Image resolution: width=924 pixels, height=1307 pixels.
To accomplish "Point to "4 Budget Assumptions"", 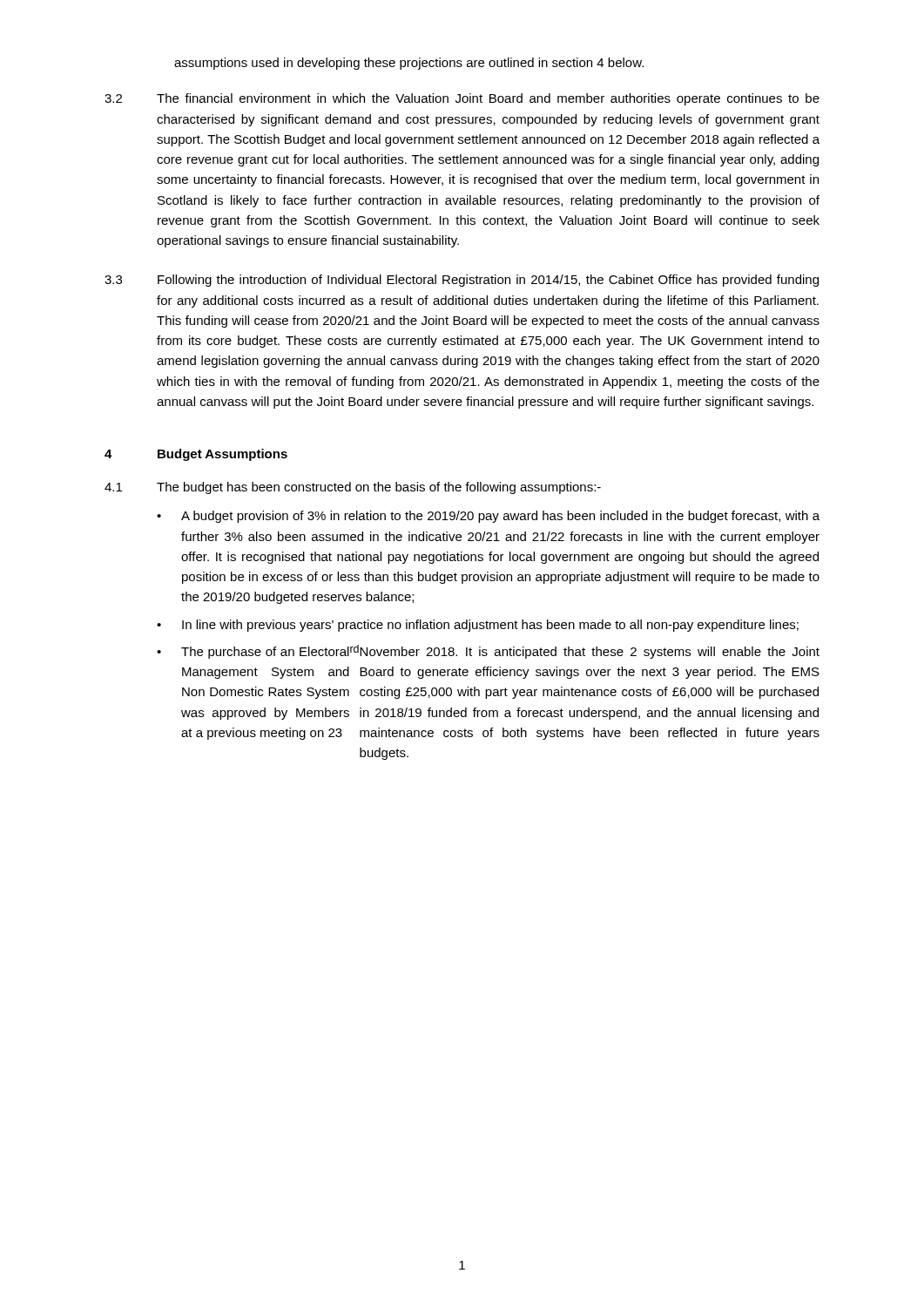I will [196, 454].
